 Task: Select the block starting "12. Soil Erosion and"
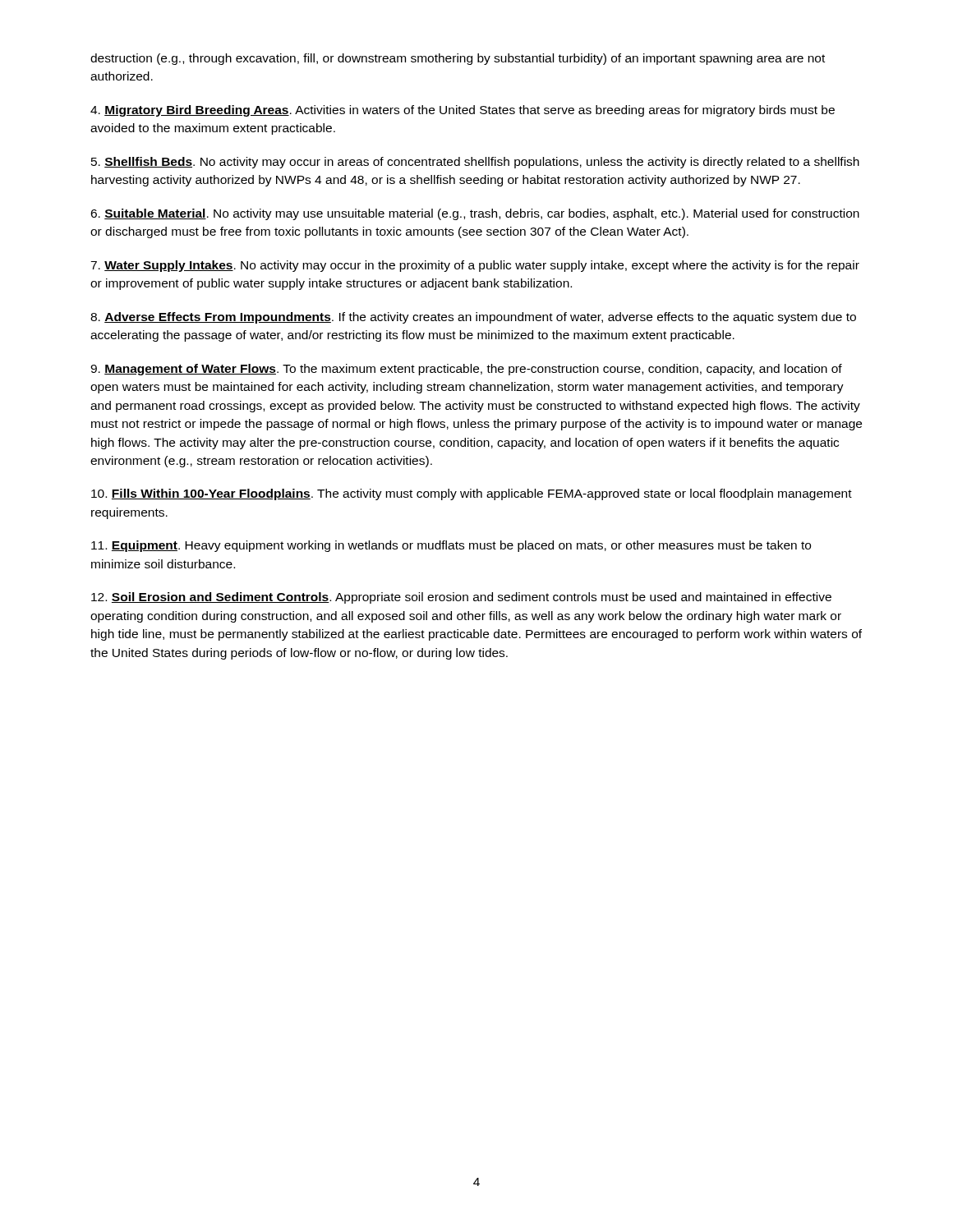pos(476,625)
